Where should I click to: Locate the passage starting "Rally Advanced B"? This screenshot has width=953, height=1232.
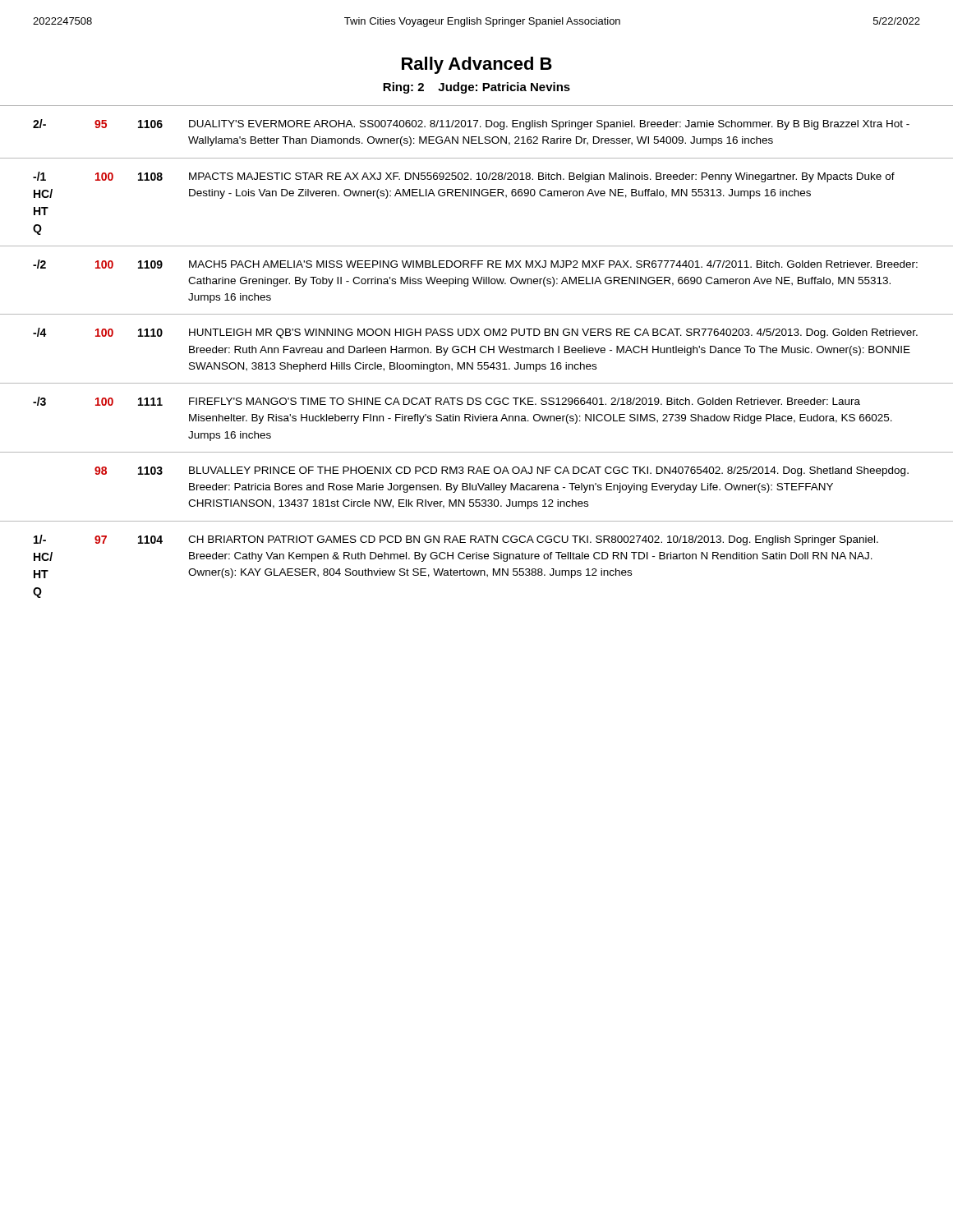(x=476, y=64)
